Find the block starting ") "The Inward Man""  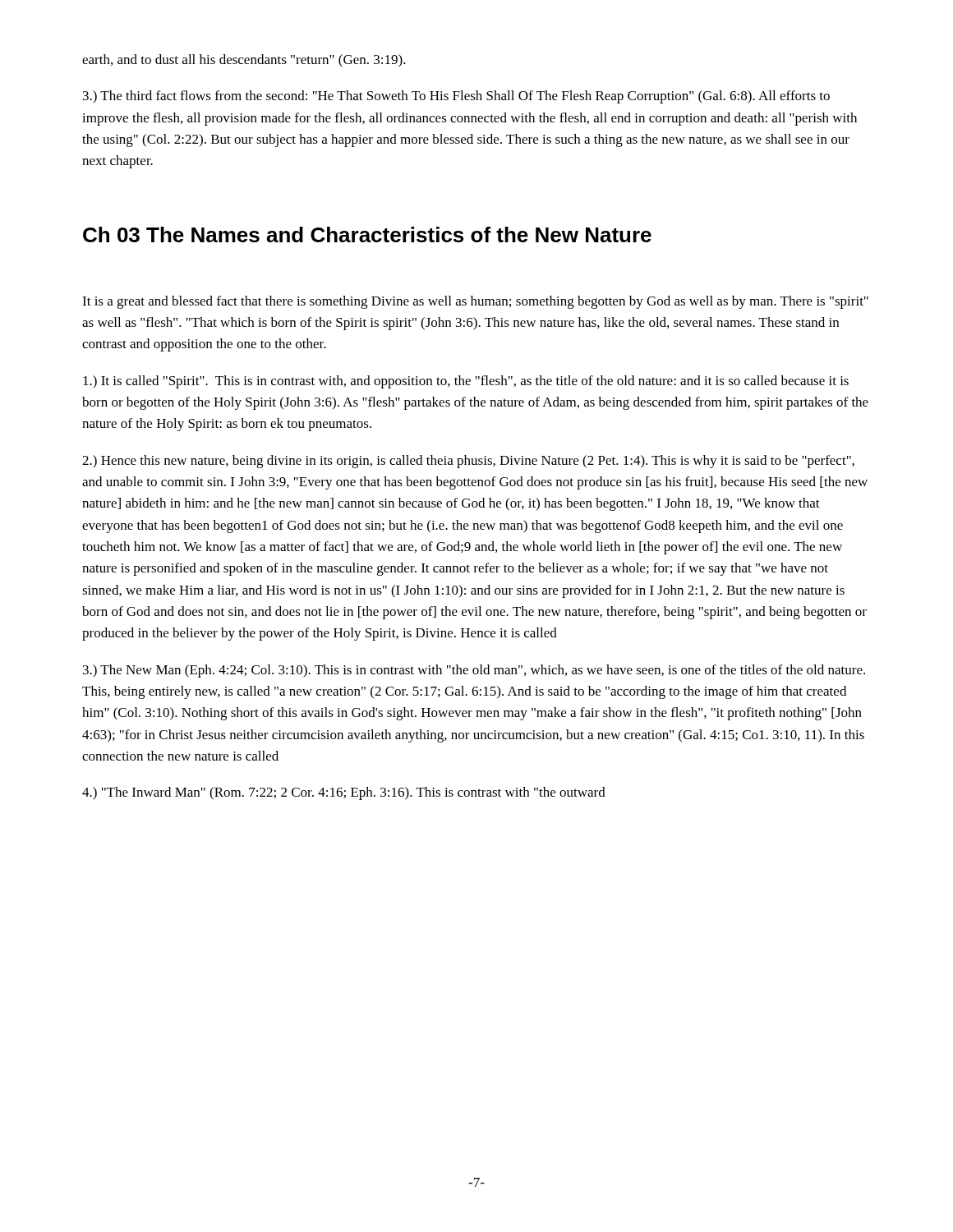tap(344, 792)
